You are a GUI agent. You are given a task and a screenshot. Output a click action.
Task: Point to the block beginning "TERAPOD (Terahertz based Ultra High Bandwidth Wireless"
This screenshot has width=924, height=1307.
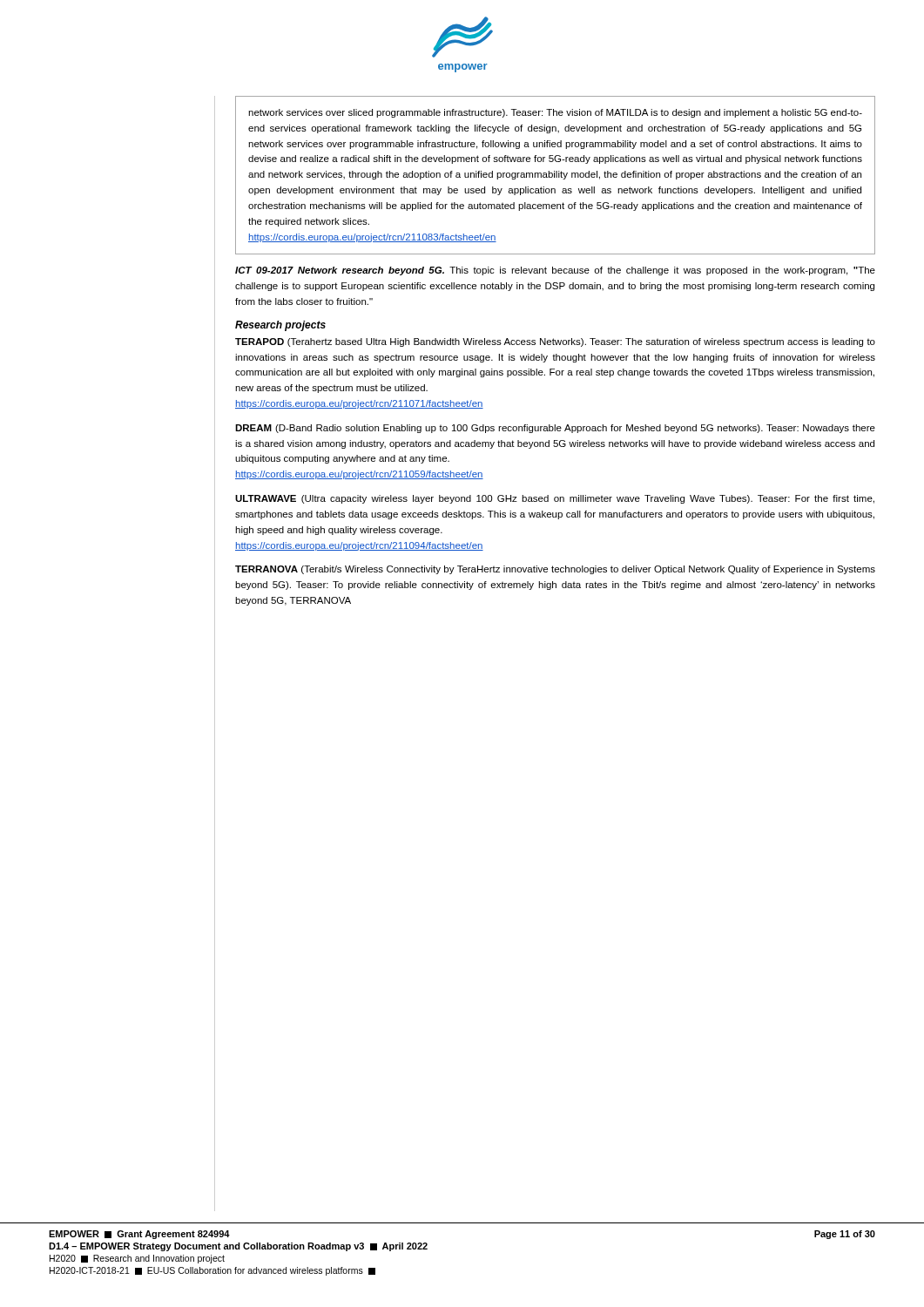click(x=555, y=372)
